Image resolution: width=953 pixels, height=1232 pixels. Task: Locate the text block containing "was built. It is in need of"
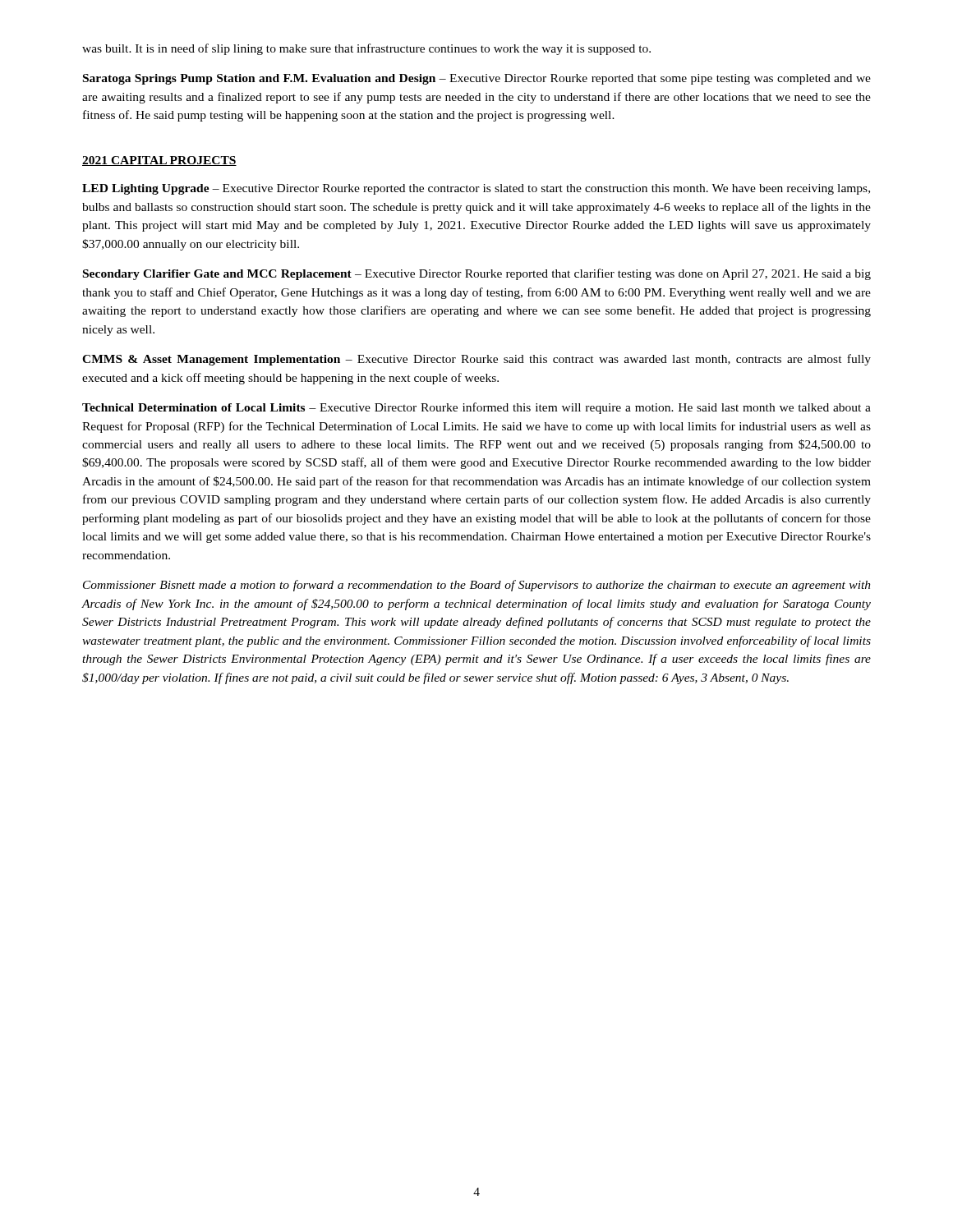pyautogui.click(x=367, y=48)
